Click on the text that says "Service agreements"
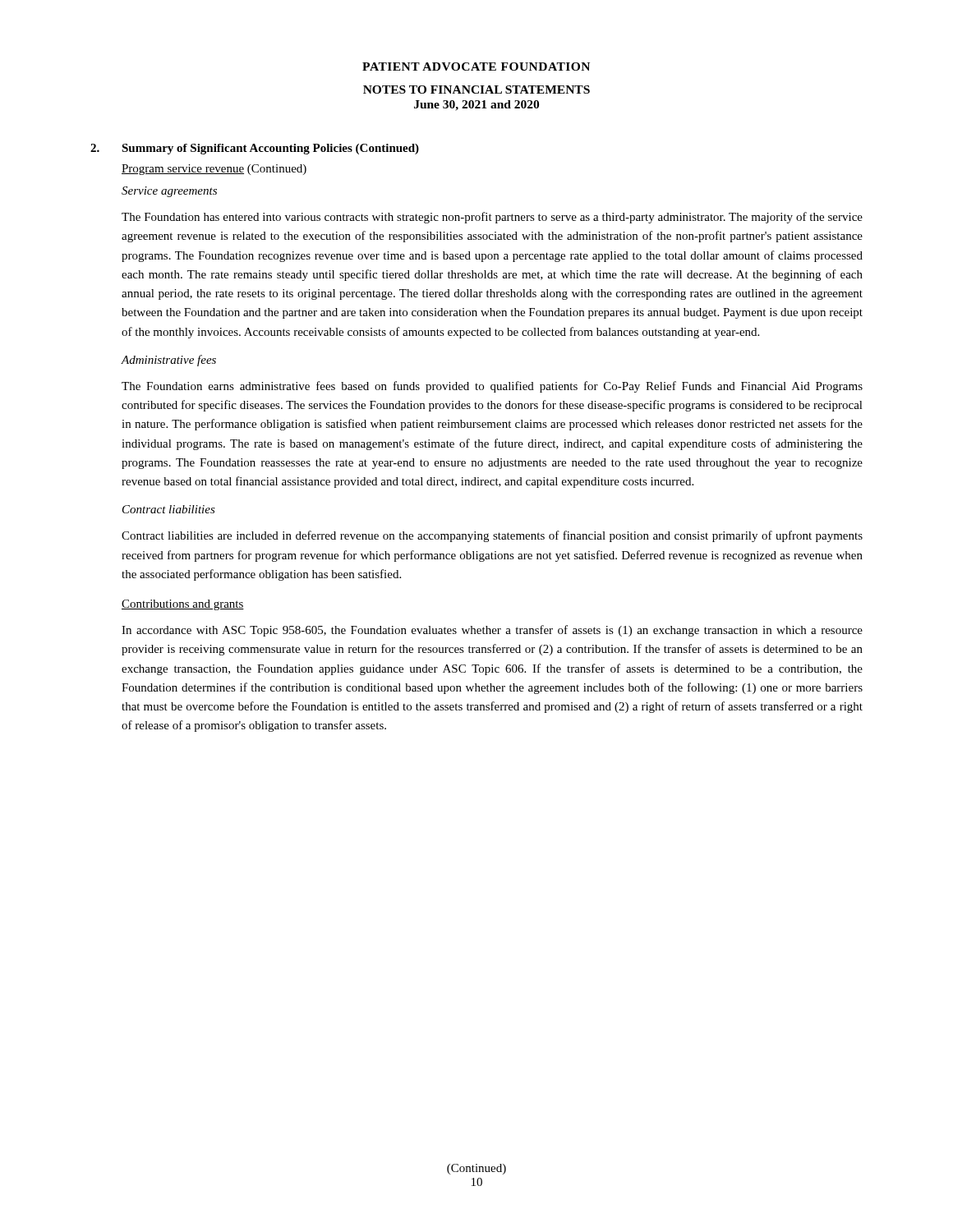953x1232 pixels. point(169,191)
